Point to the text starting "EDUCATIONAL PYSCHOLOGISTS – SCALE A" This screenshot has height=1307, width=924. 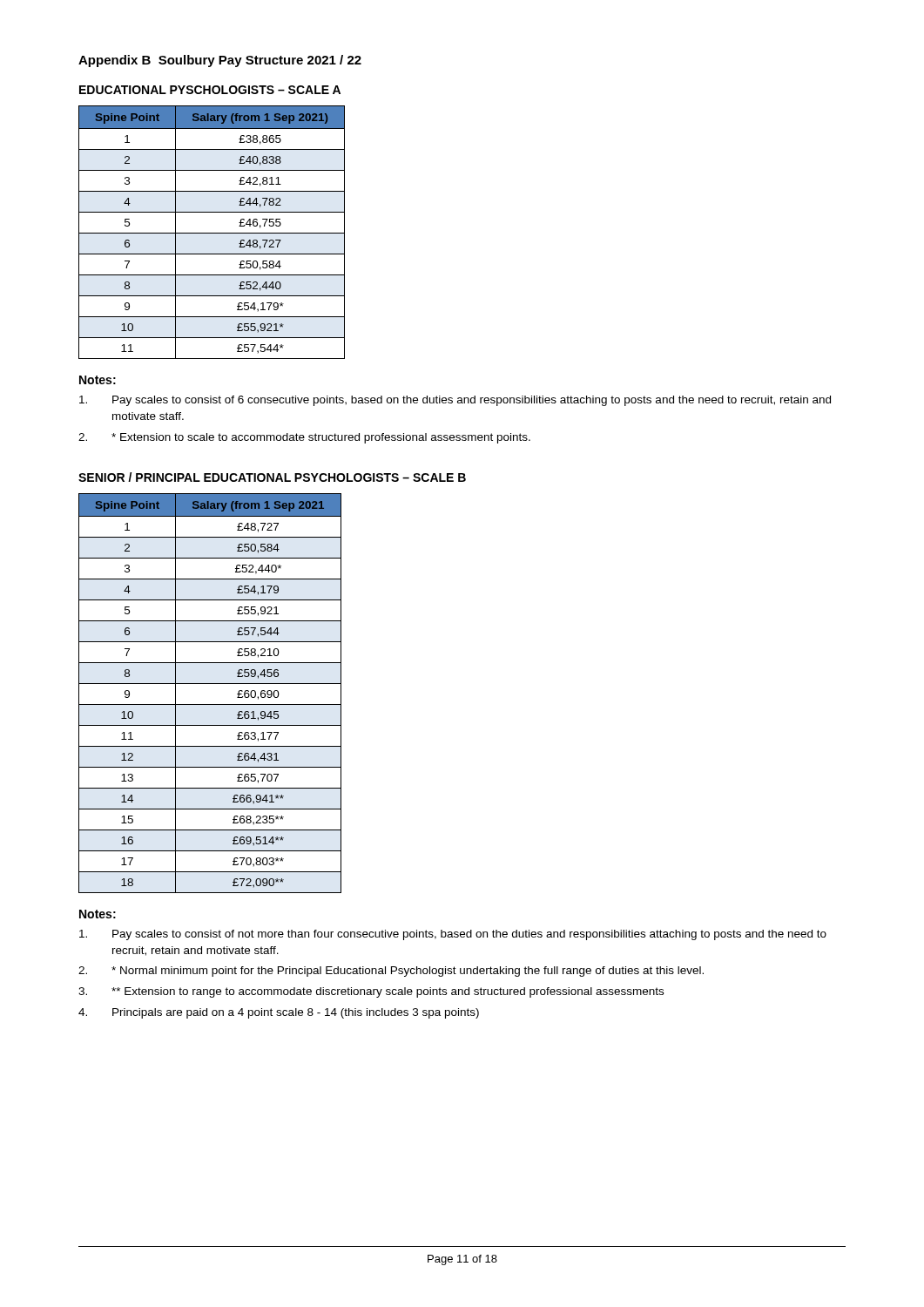(x=210, y=90)
